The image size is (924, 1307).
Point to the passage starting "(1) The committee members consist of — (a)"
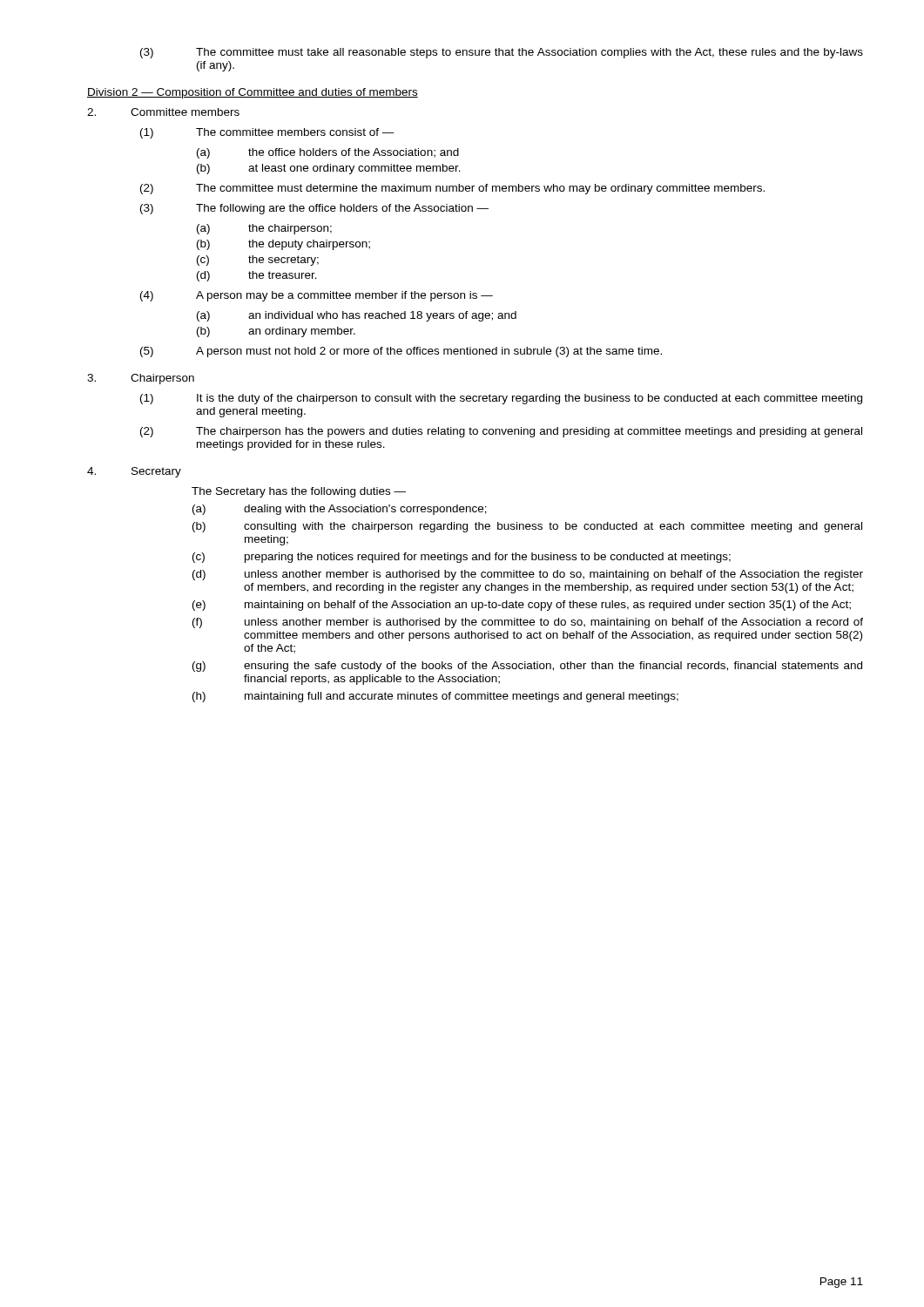point(267,133)
